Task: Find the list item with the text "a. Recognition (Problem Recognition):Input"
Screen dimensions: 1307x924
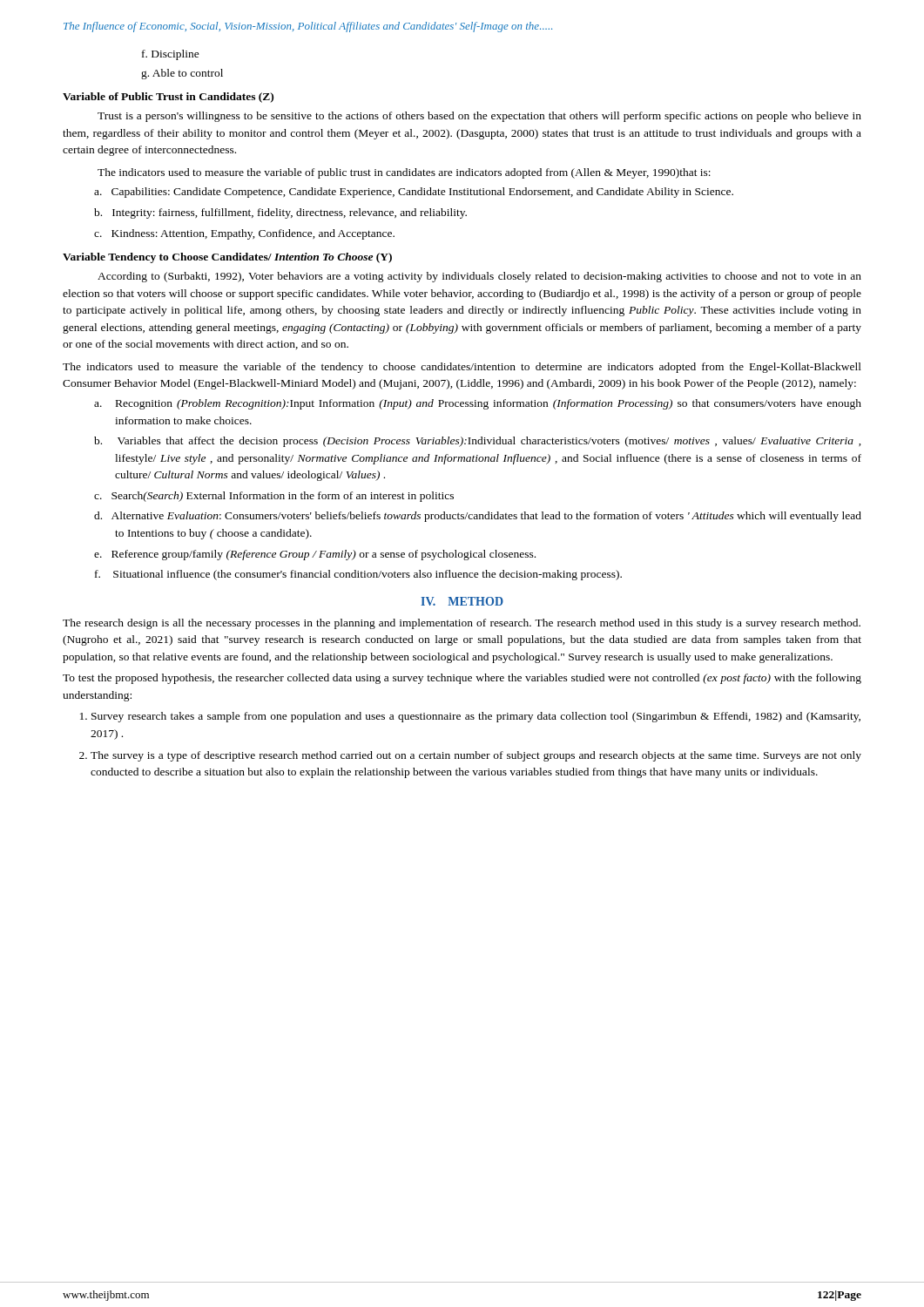Action: point(478,412)
